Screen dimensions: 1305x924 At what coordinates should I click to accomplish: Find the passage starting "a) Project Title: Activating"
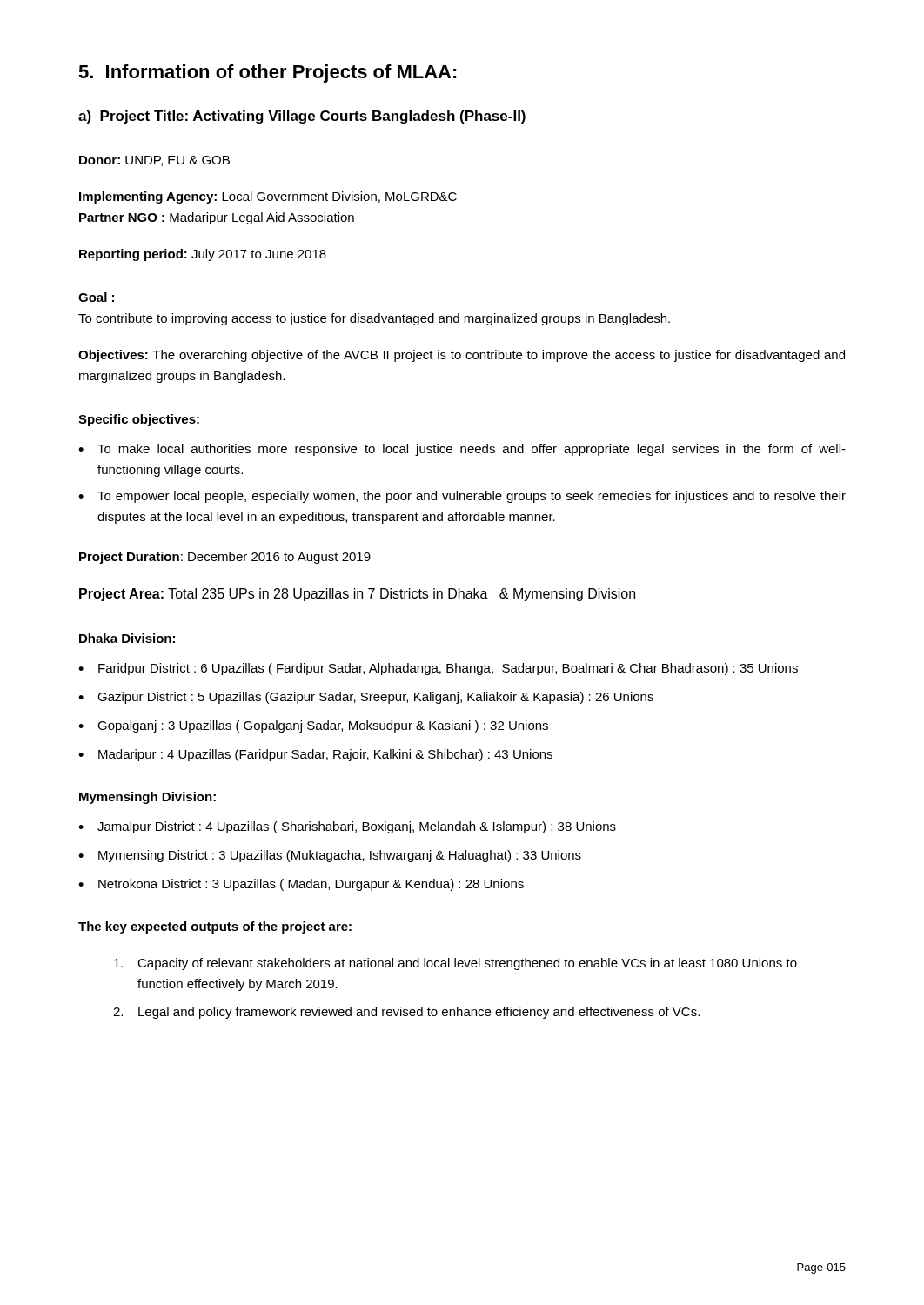pos(302,116)
